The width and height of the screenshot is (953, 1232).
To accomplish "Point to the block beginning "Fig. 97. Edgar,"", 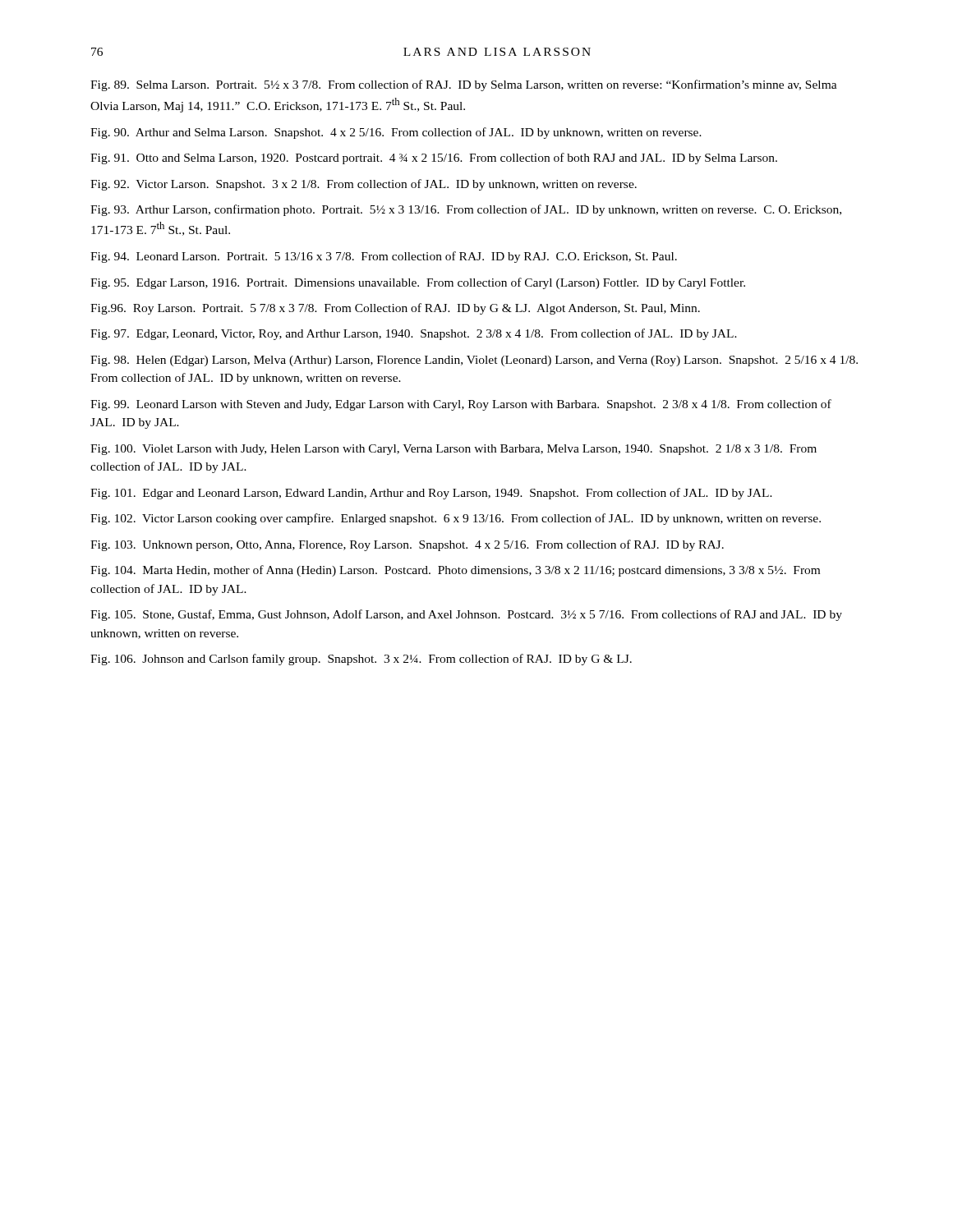I will [x=414, y=333].
